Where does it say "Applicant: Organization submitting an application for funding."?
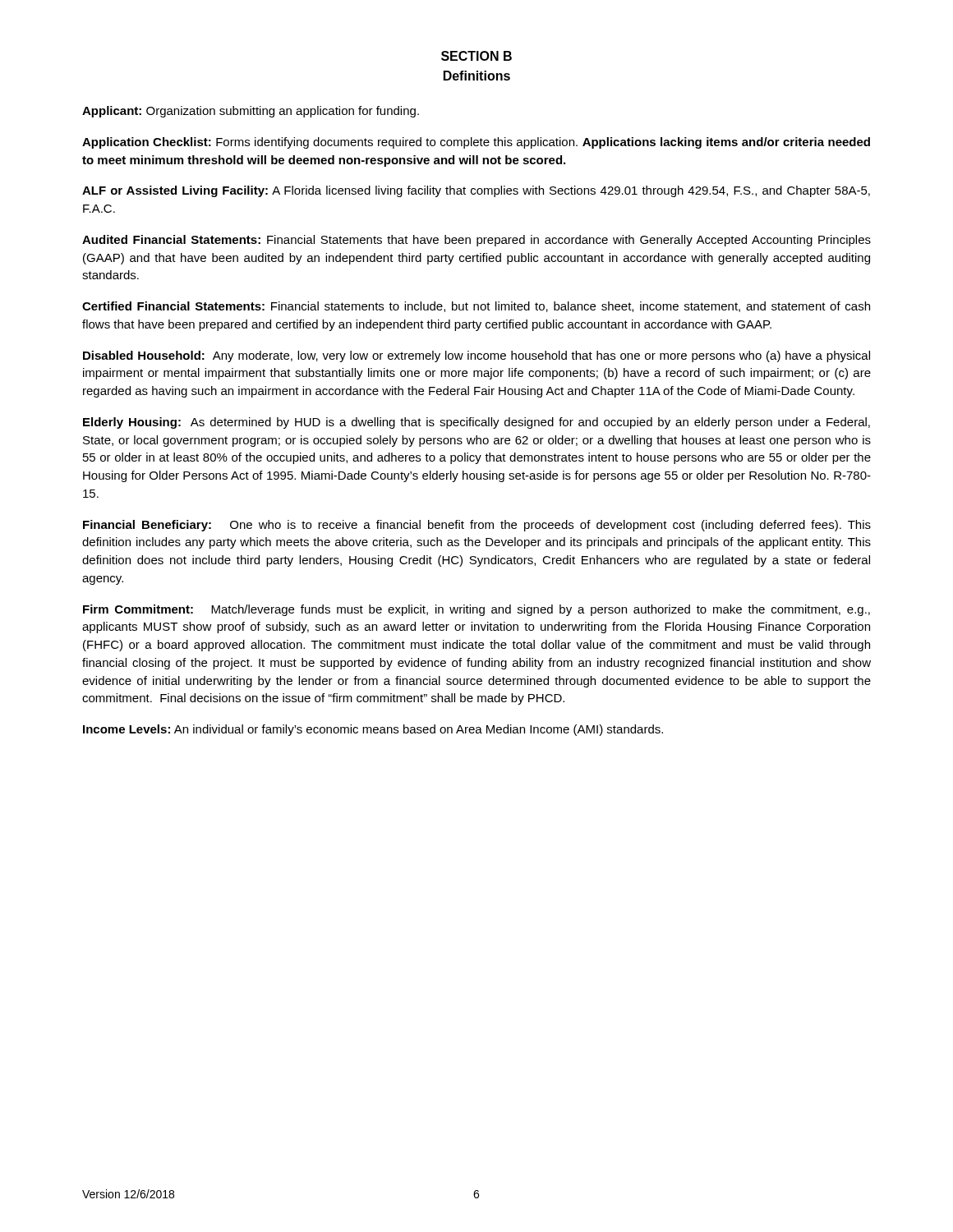 point(251,112)
